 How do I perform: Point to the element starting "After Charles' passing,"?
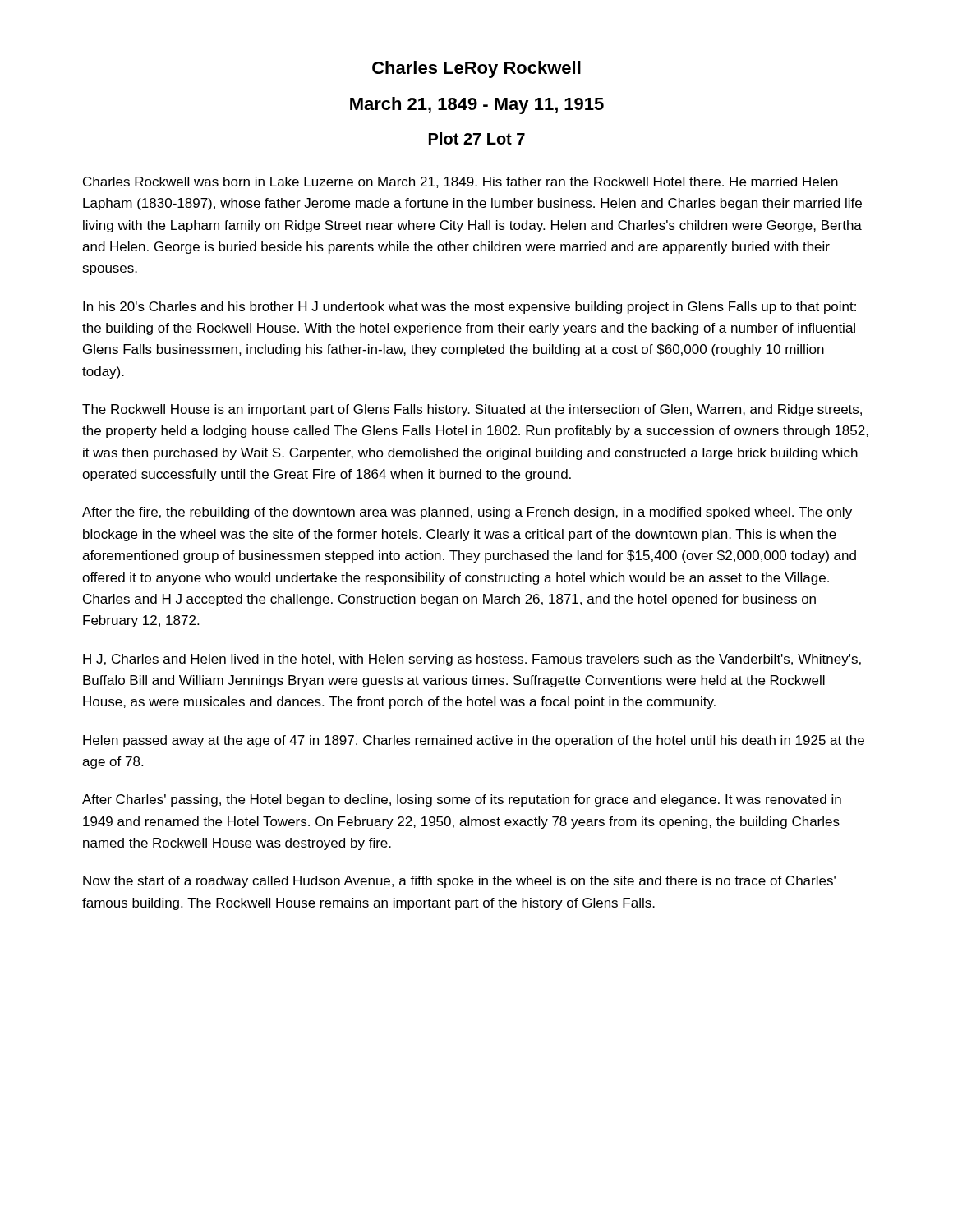coord(462,821)
